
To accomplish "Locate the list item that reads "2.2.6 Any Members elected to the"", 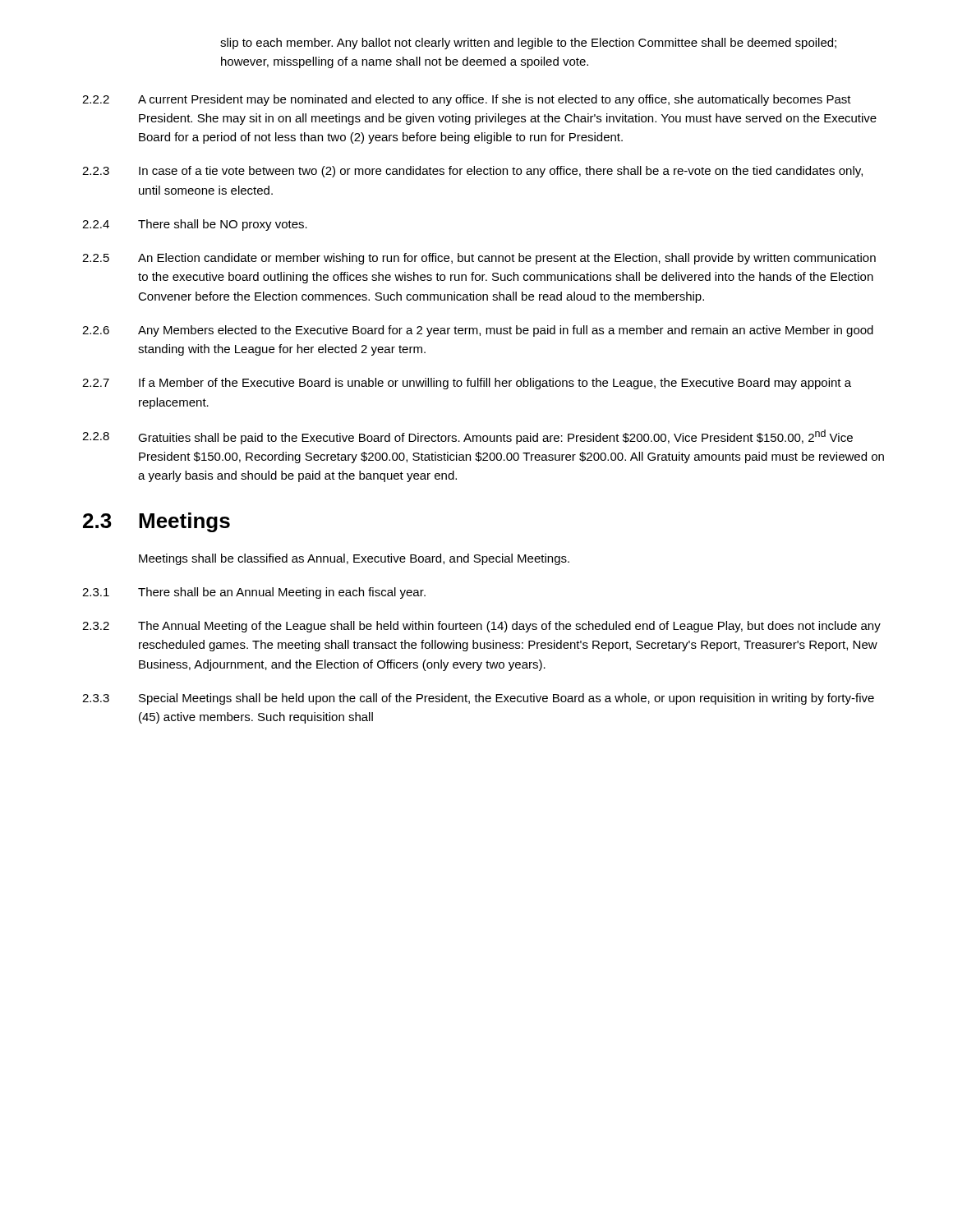I will (485, 339).
